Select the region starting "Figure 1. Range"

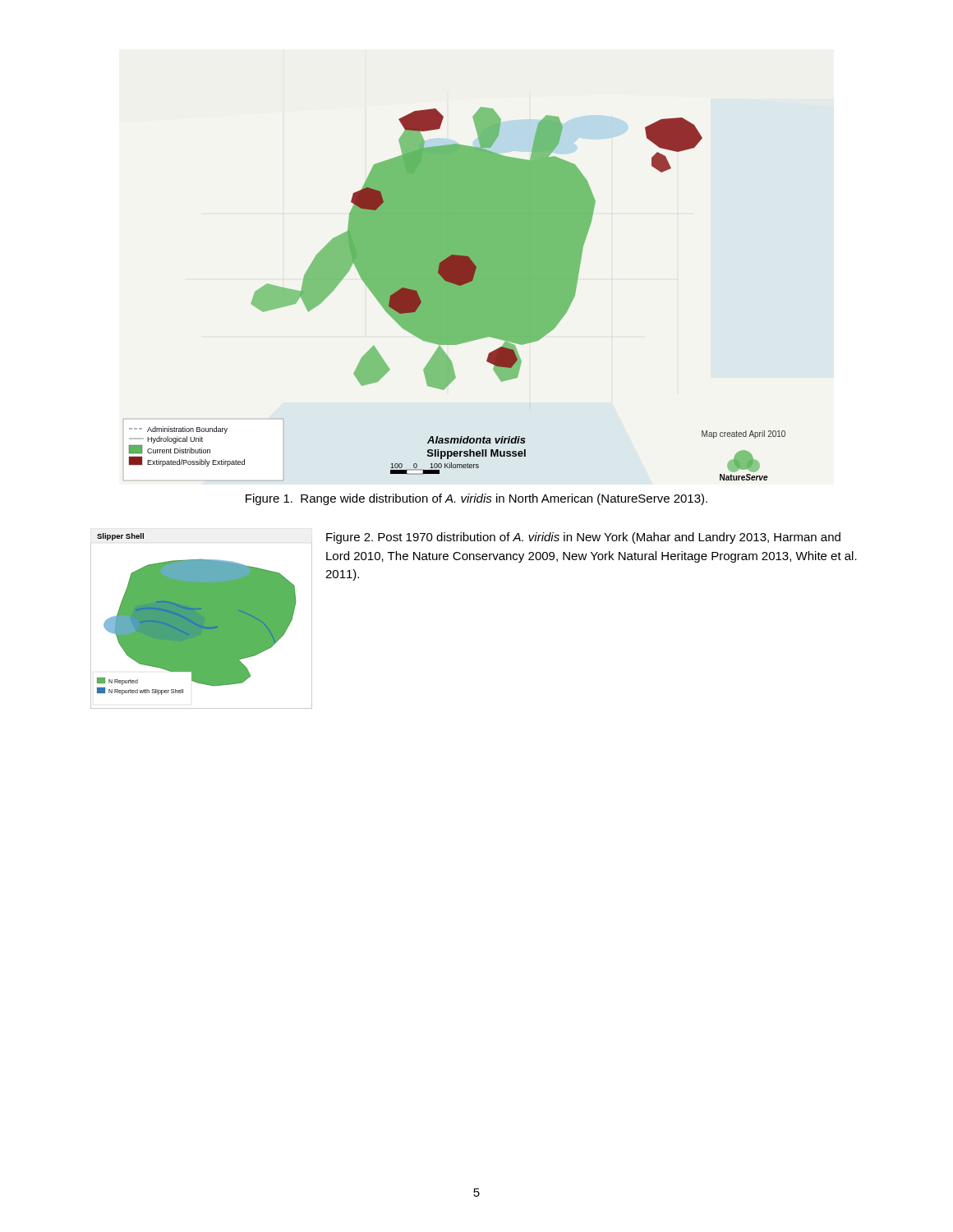coord(476,498)
